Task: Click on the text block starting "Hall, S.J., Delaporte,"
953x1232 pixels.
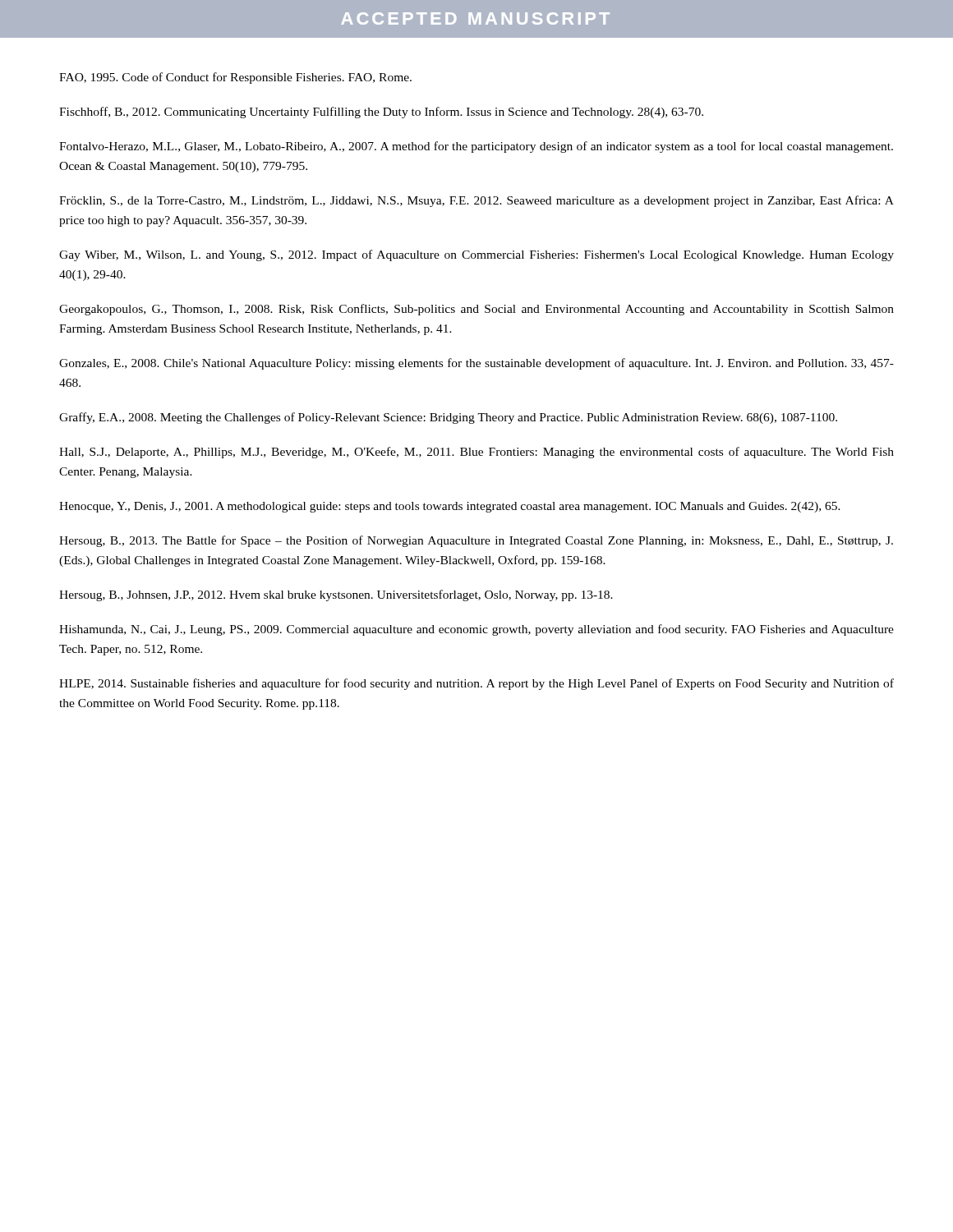Action: [x=476, y=461]
